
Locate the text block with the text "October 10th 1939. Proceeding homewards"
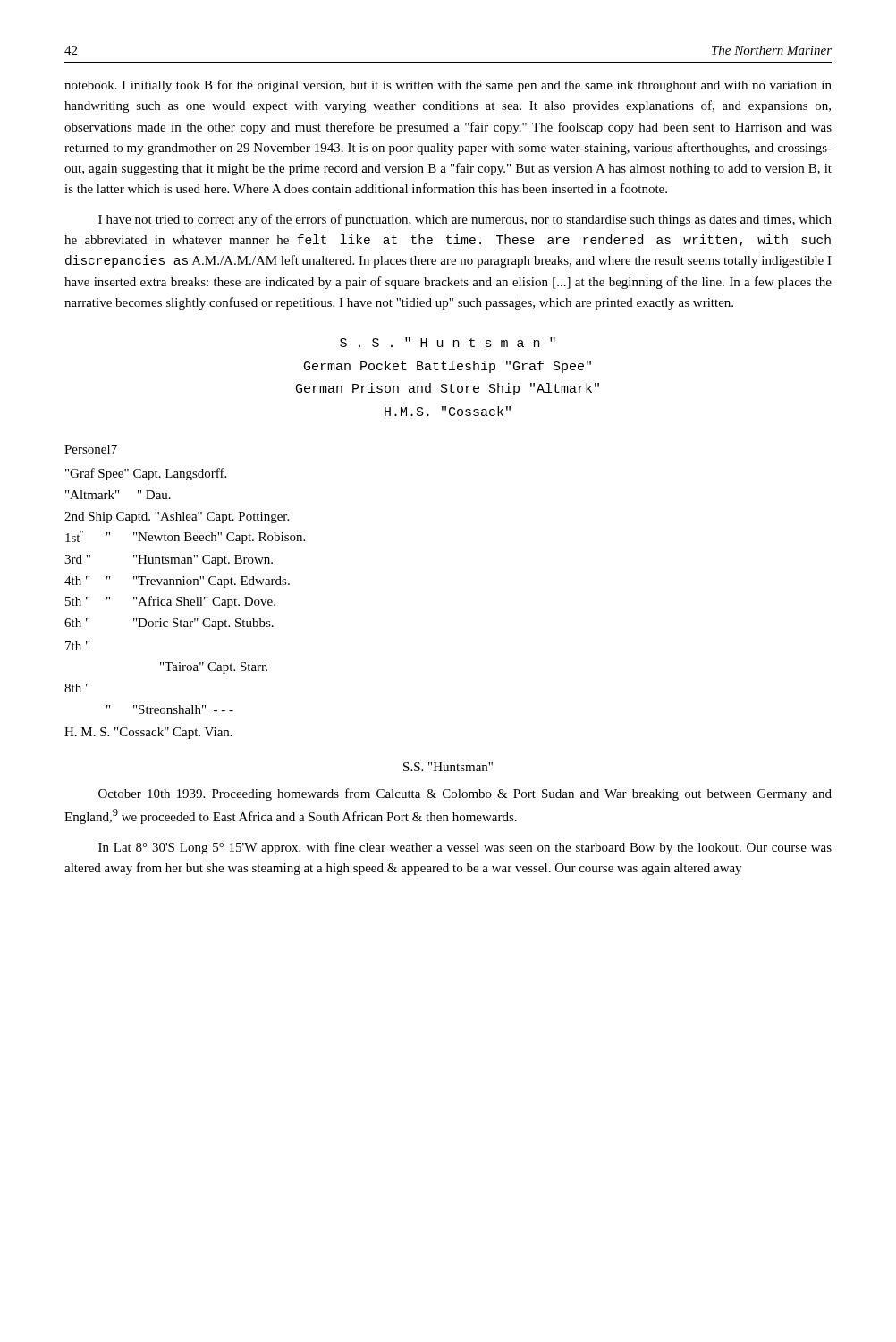click(448, 831)
